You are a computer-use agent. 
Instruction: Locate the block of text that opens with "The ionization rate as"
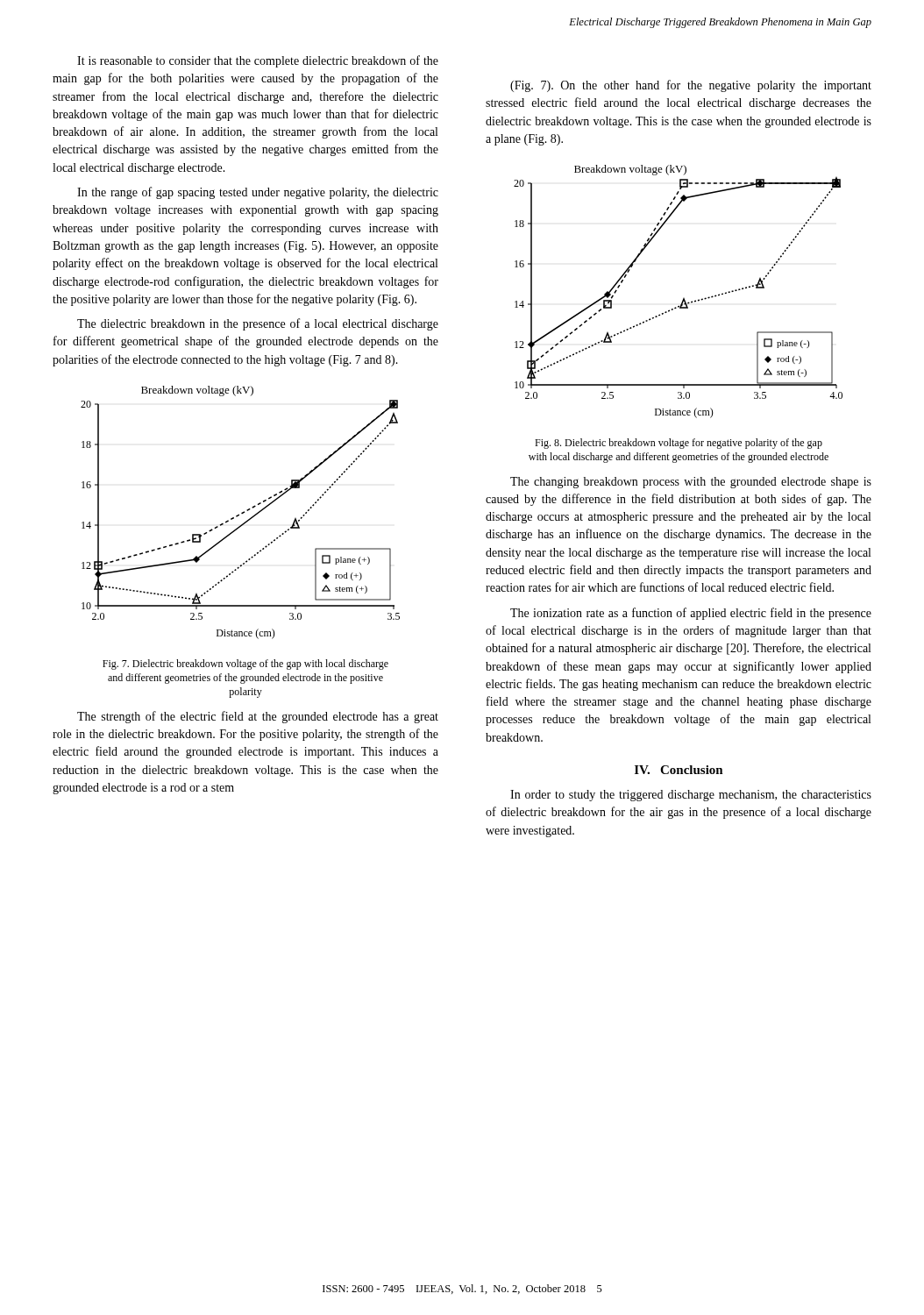pyautogui.click(x=679, y=676)
